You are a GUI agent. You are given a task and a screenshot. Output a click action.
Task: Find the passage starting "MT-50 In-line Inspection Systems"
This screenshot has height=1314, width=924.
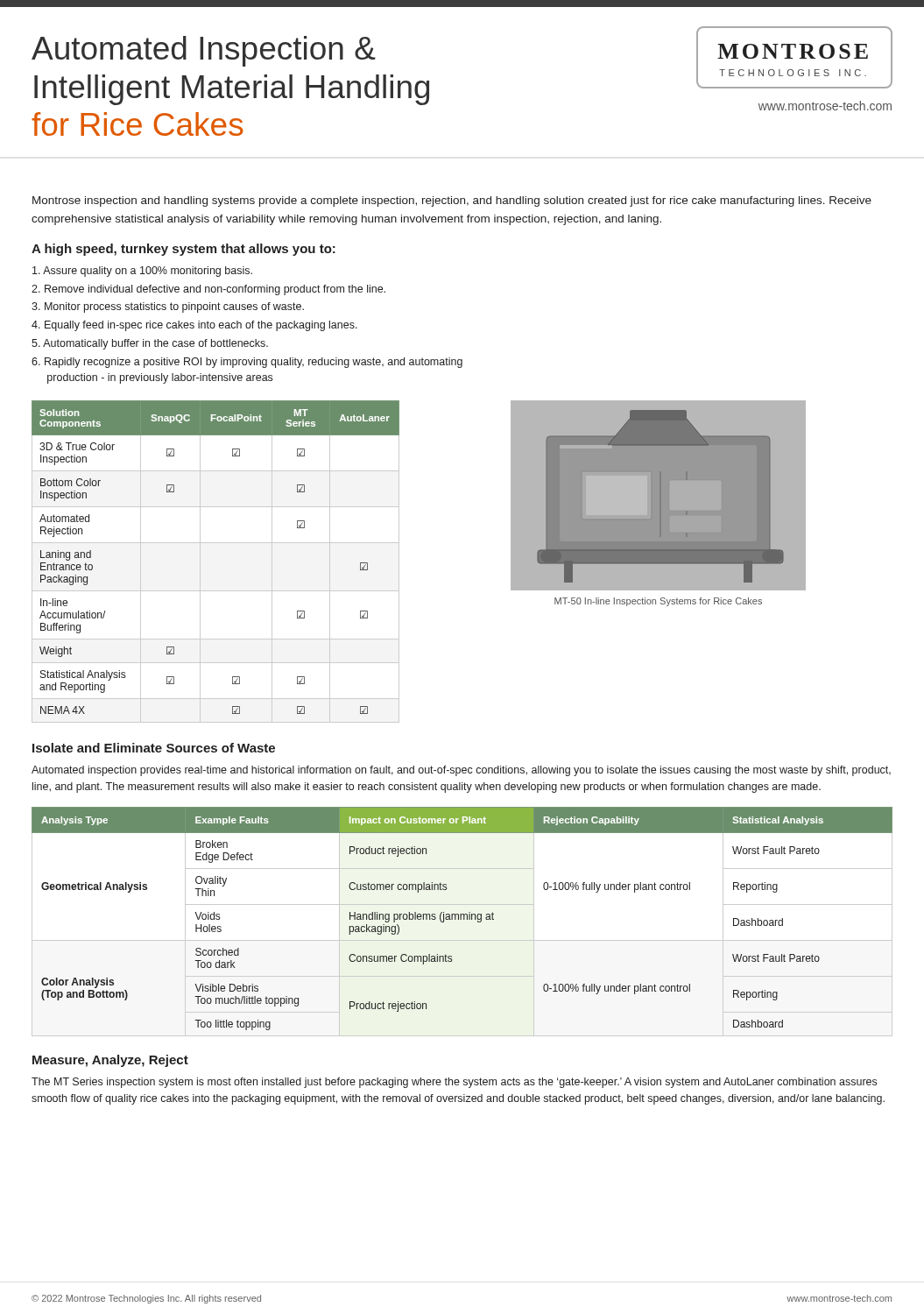pyautogui.click(x=658, y=601)
